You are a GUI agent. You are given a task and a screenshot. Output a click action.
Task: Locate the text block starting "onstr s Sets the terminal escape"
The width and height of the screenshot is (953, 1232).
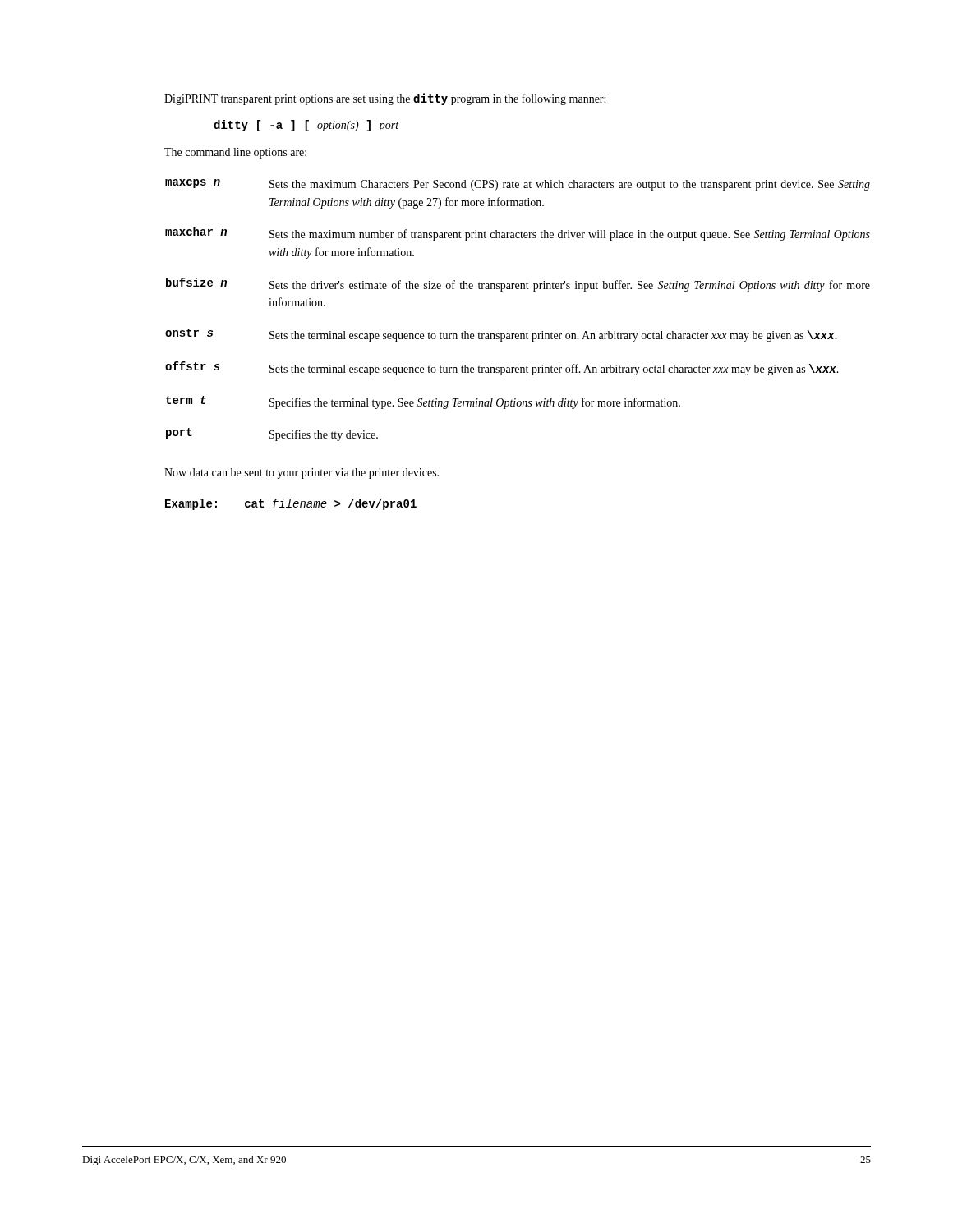(518, 340)
